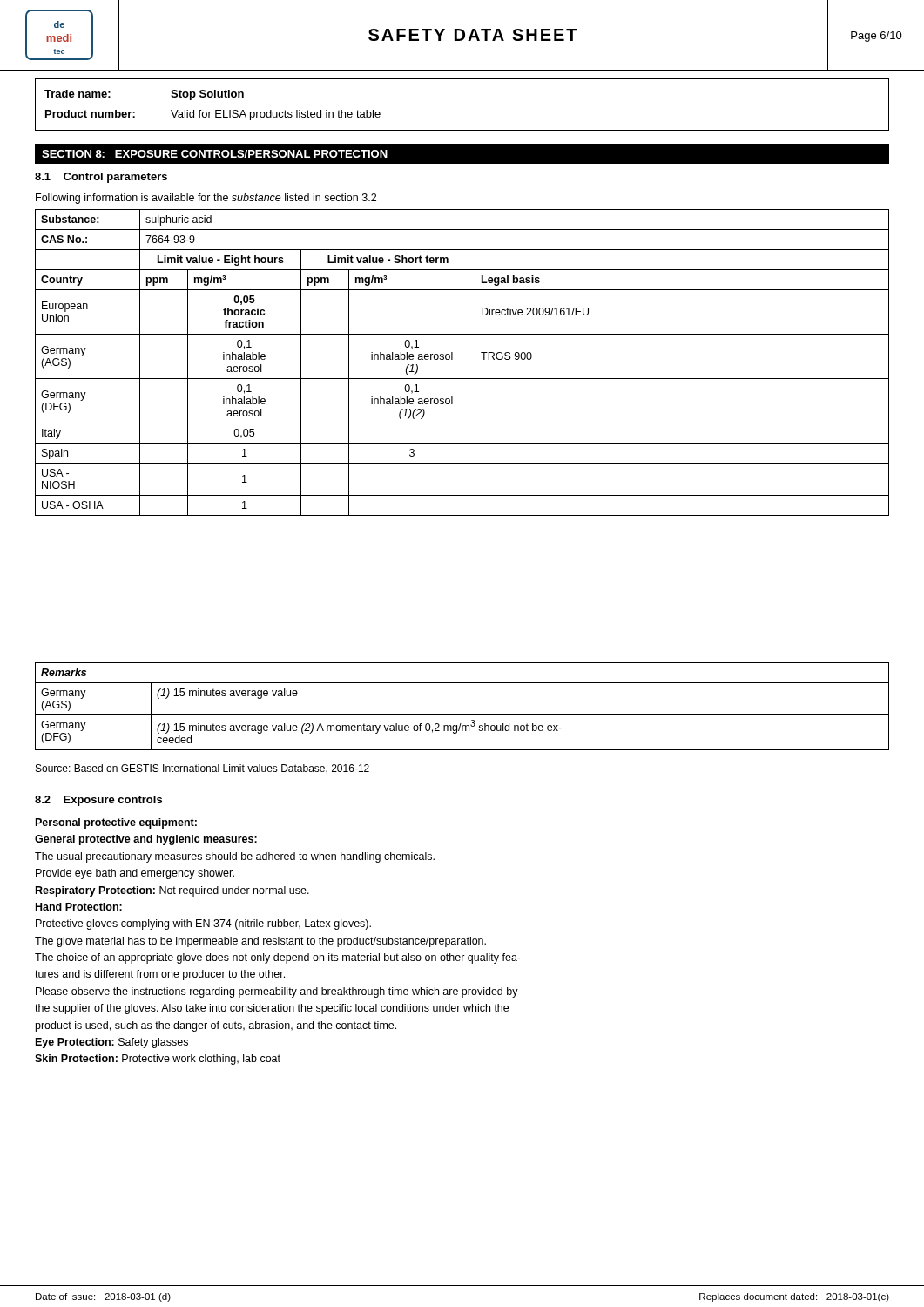This screenshot has width=924, height=1307.
Task: Click the passage that begins "Source: Based on GESTIS International Limit"
Action: coord(202,769)
